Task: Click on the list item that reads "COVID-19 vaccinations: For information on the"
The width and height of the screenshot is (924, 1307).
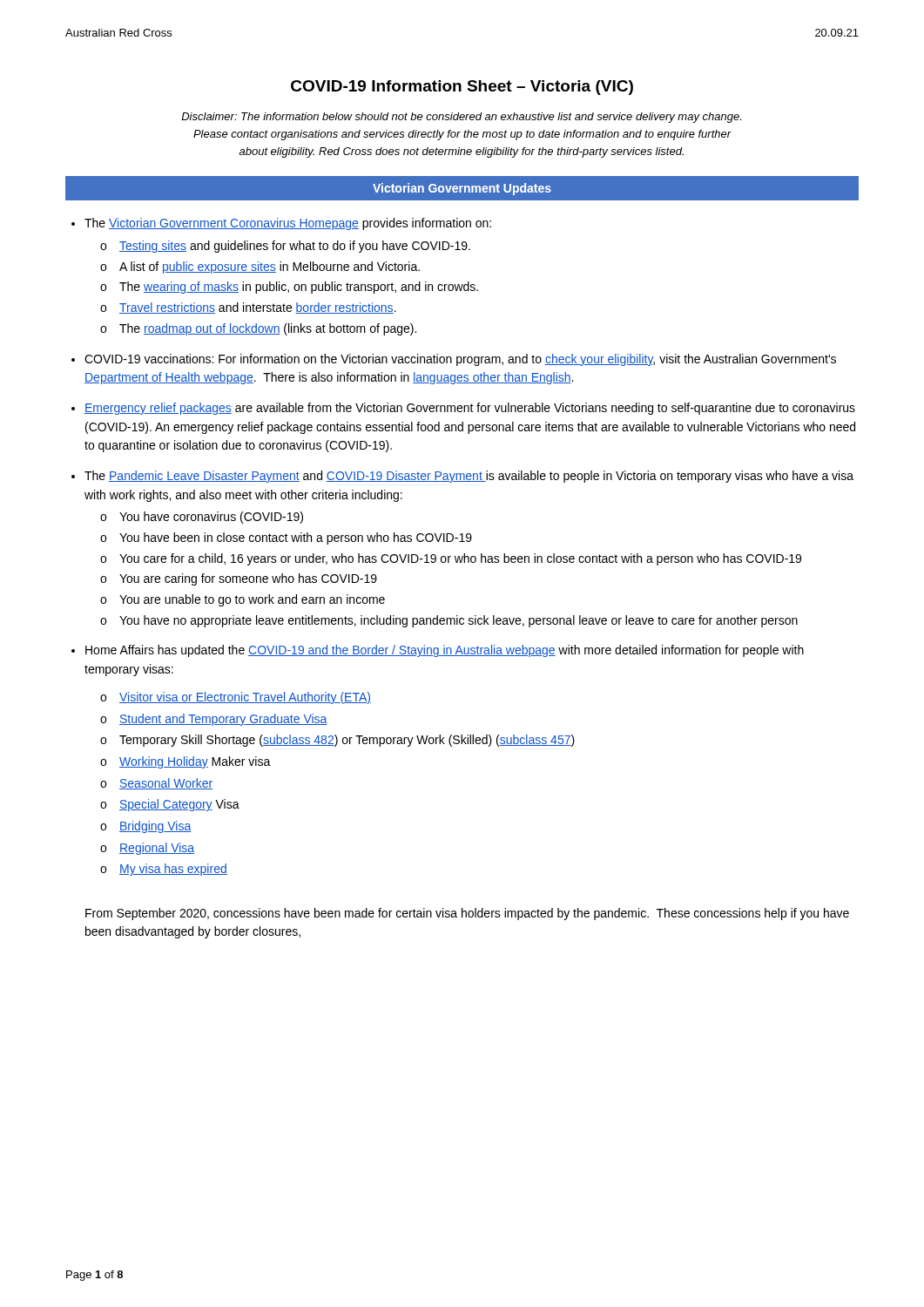Action: [x=461, y=368]
